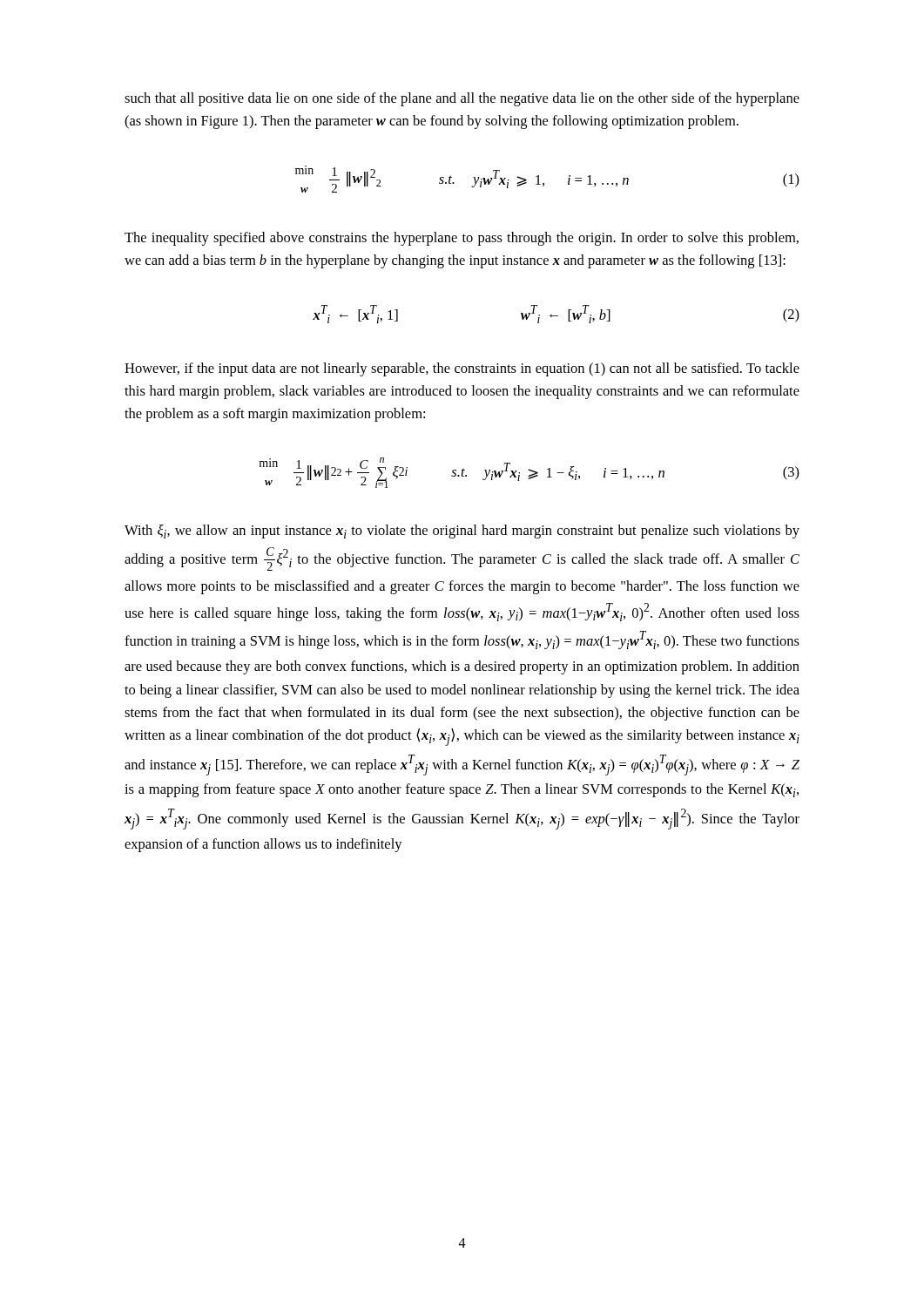Where is the formula that starts "xTi ← [xTi, 1] wTi ← [wTi, b]"?

click(556, 314)
